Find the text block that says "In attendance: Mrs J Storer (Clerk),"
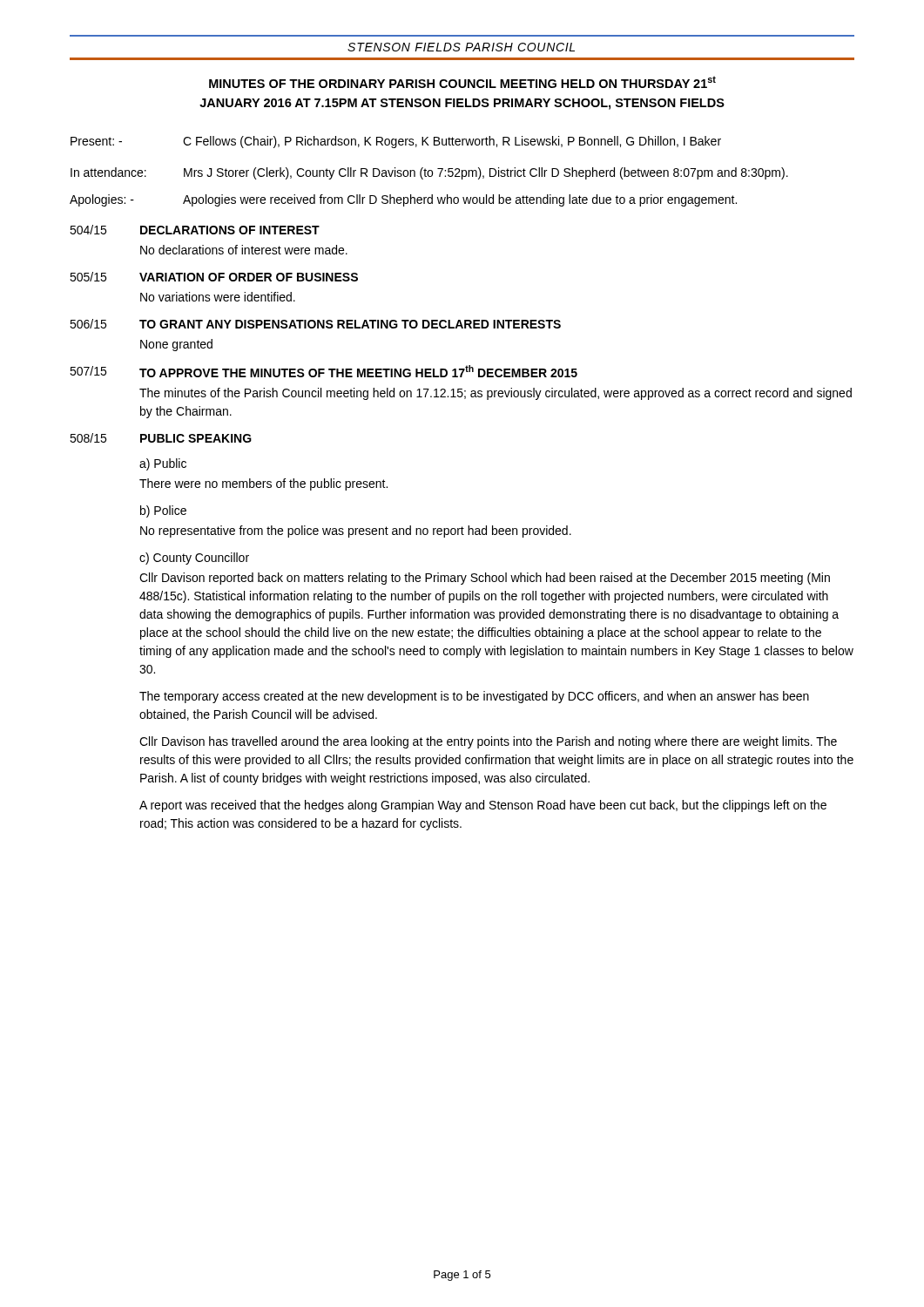The image size is (924, 1307). 429,173
